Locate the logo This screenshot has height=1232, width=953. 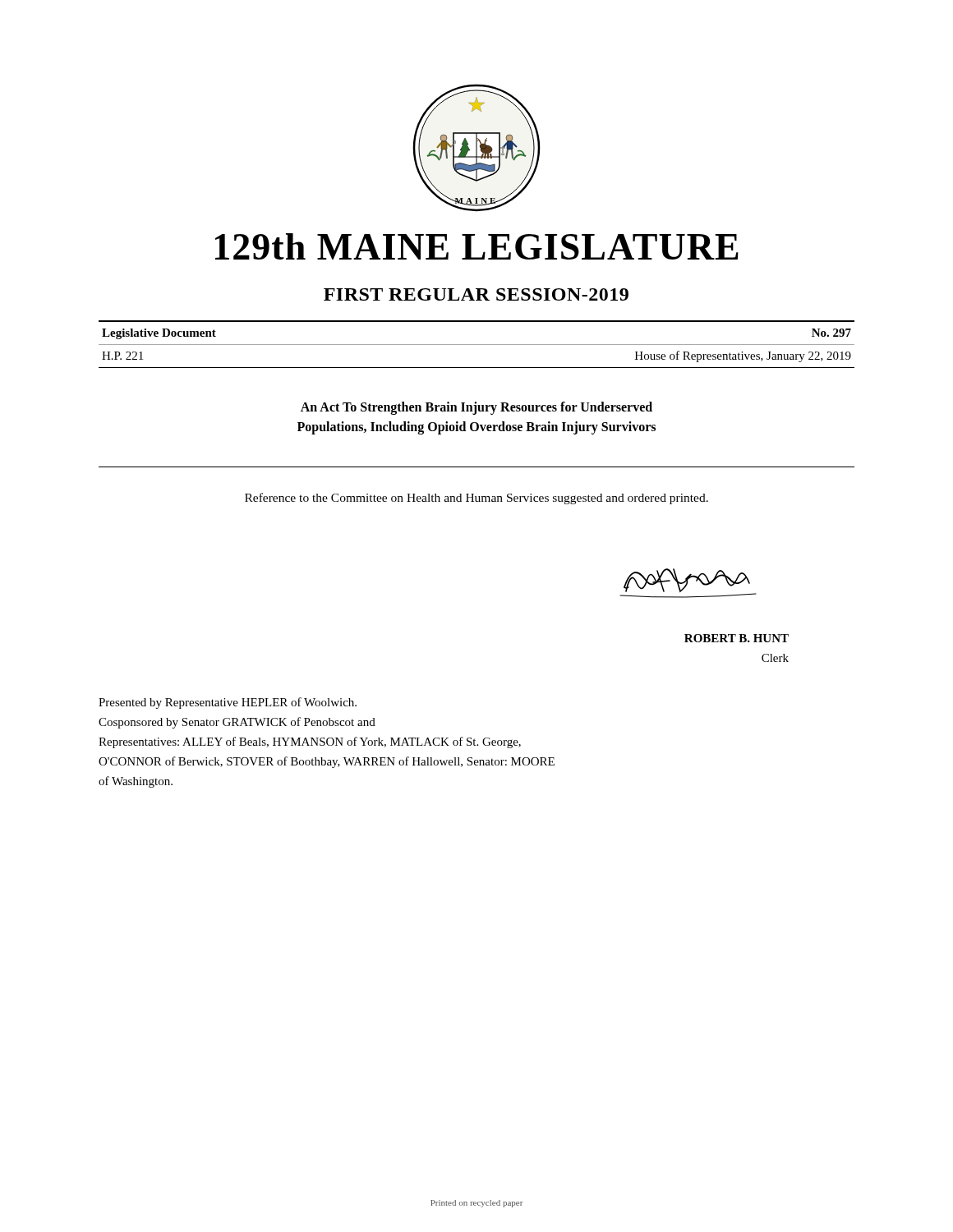476,150
